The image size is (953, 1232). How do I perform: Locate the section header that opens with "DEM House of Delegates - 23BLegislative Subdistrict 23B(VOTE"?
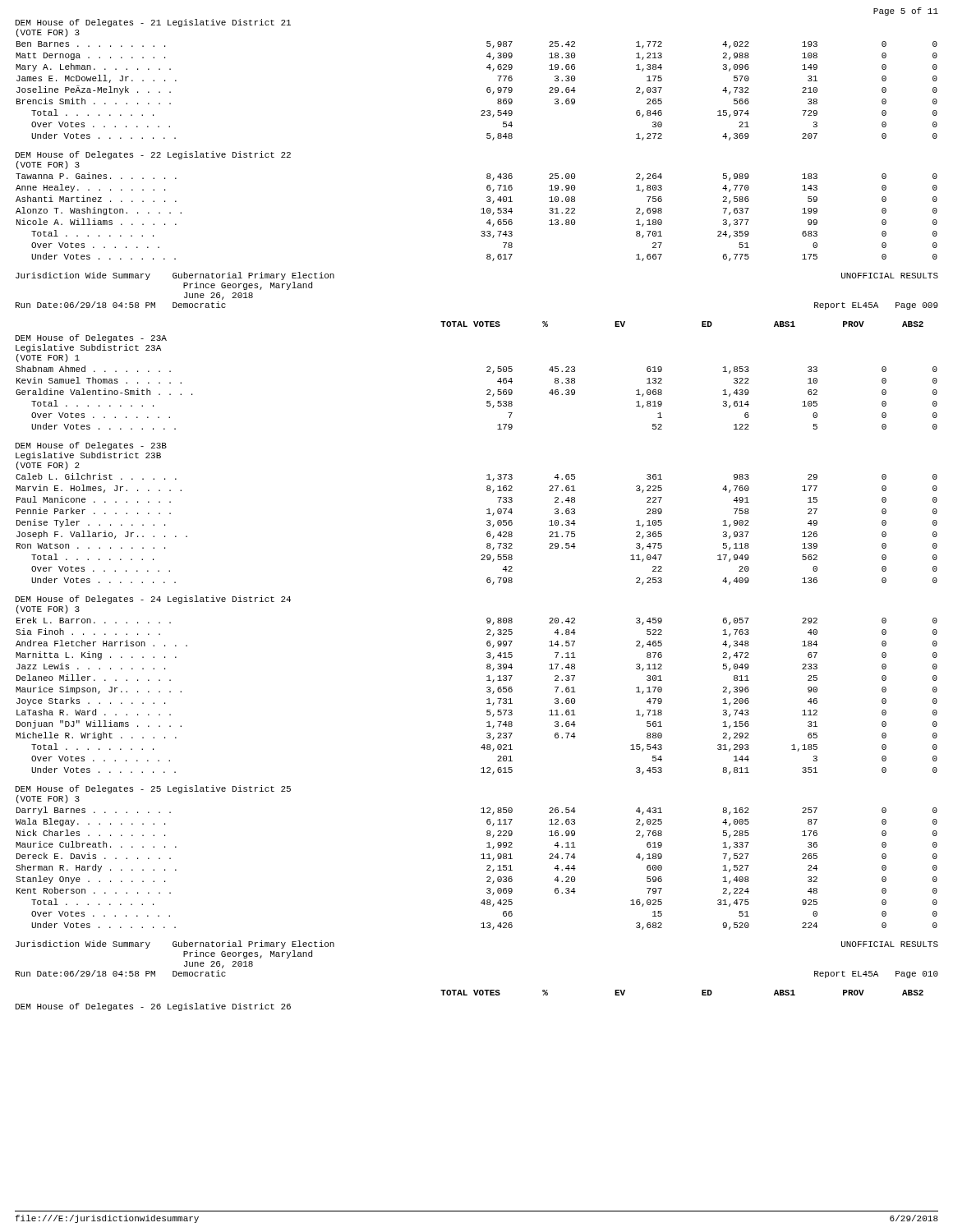pyautogui.click(x=91, y=456)
